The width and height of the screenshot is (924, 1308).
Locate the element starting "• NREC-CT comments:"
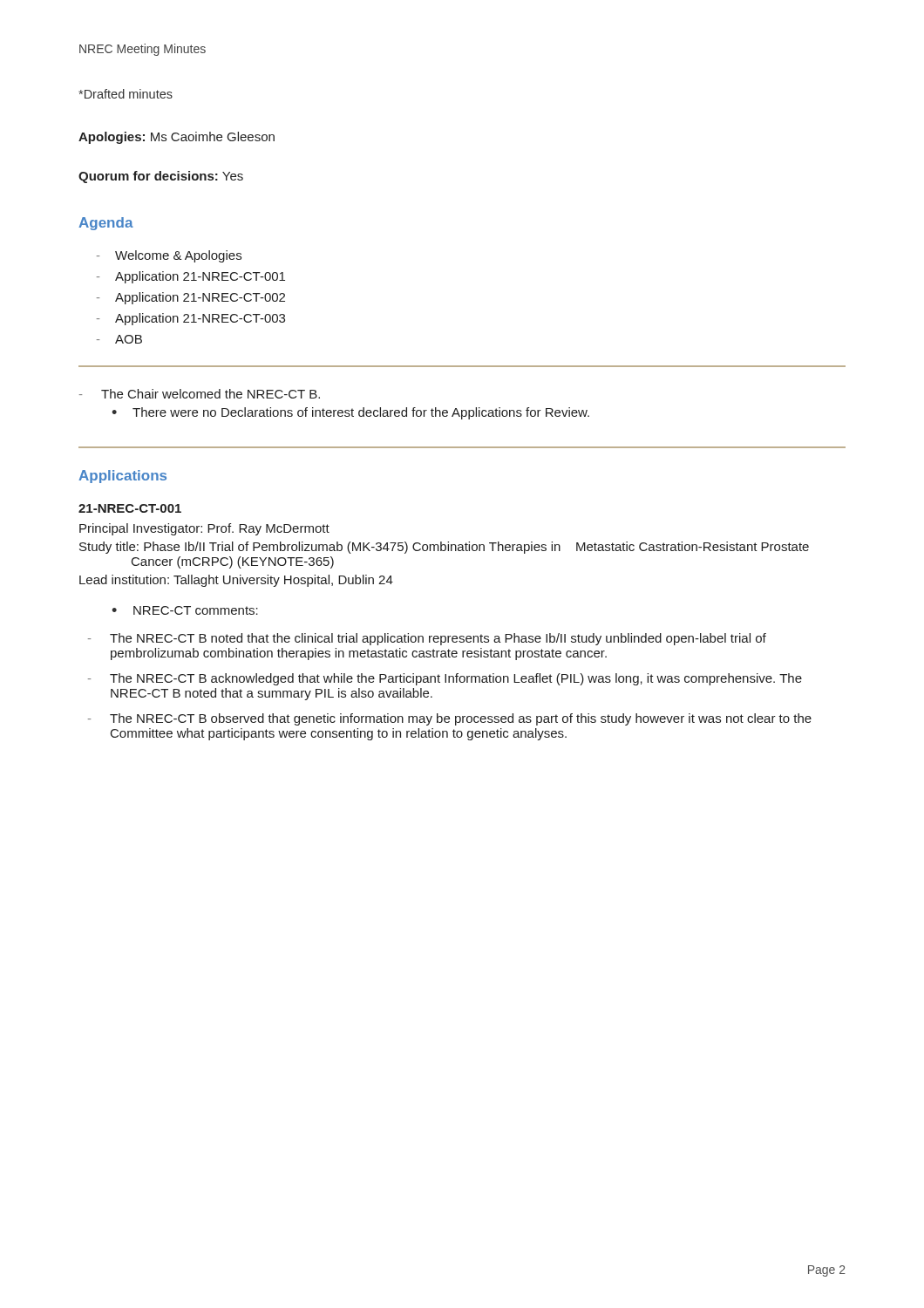click(185, 611)
